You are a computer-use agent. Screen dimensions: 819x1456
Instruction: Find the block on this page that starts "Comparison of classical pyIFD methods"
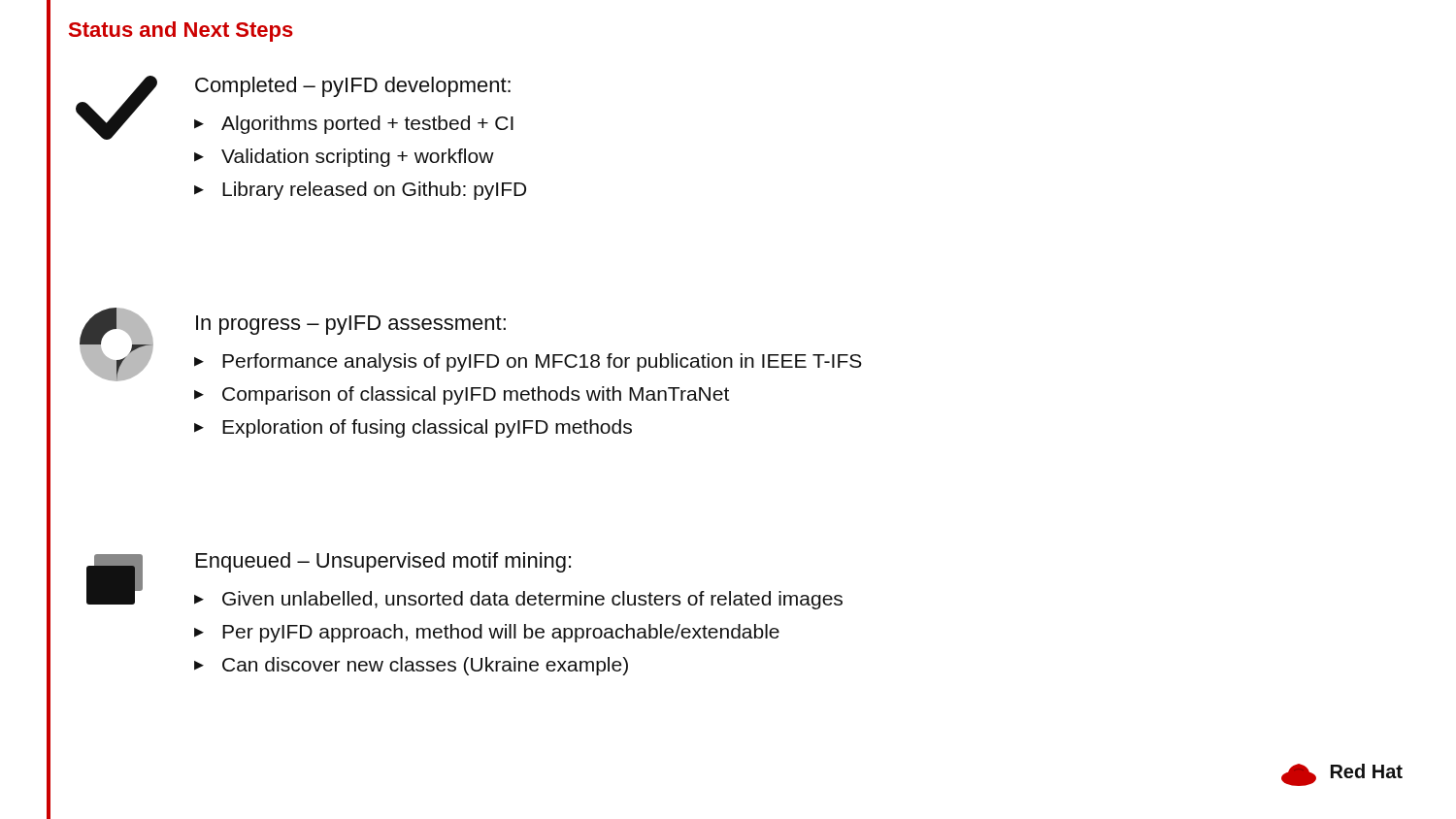(475, 393)
